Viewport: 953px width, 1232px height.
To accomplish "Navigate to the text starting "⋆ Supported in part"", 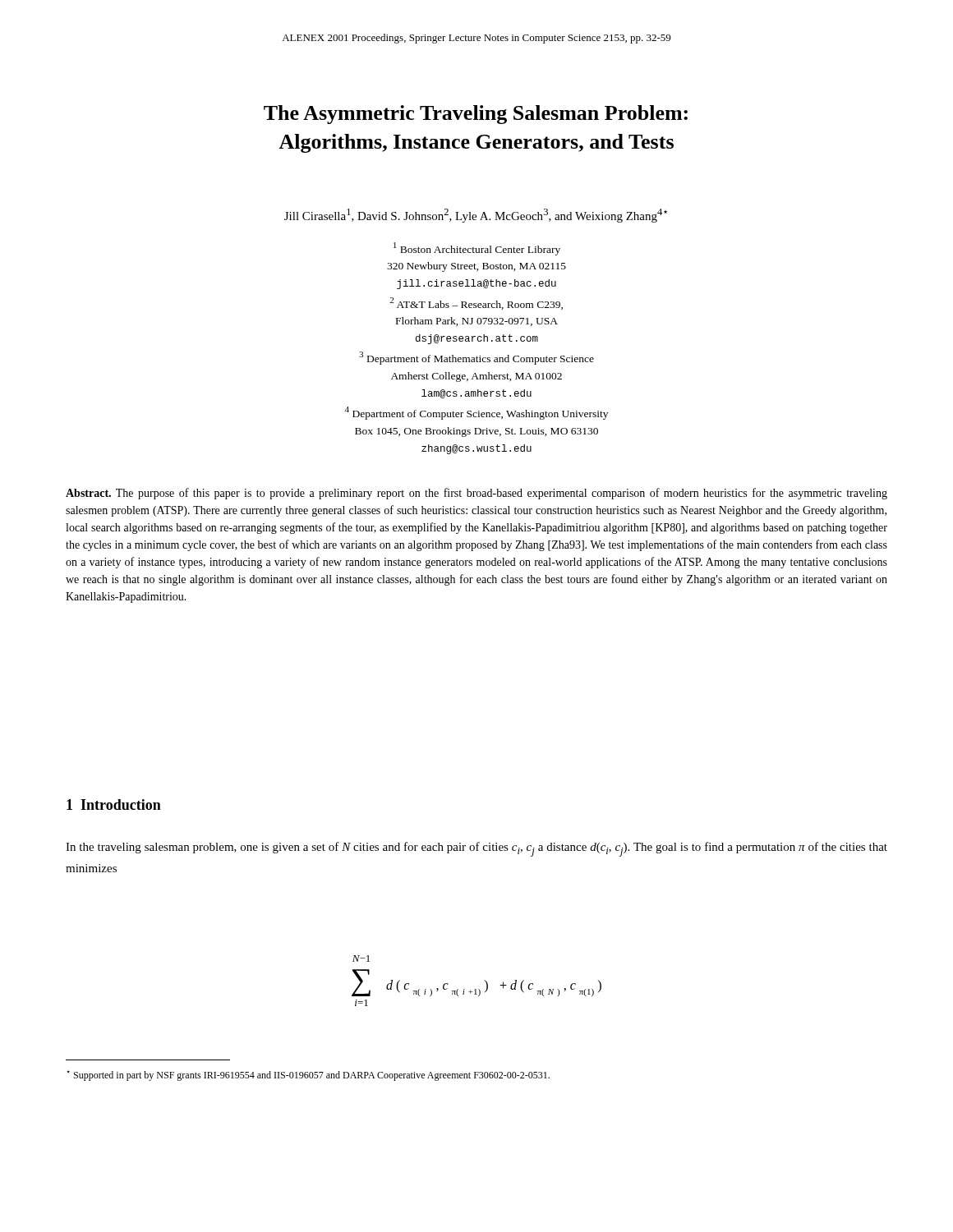I will pos(308,1074).
